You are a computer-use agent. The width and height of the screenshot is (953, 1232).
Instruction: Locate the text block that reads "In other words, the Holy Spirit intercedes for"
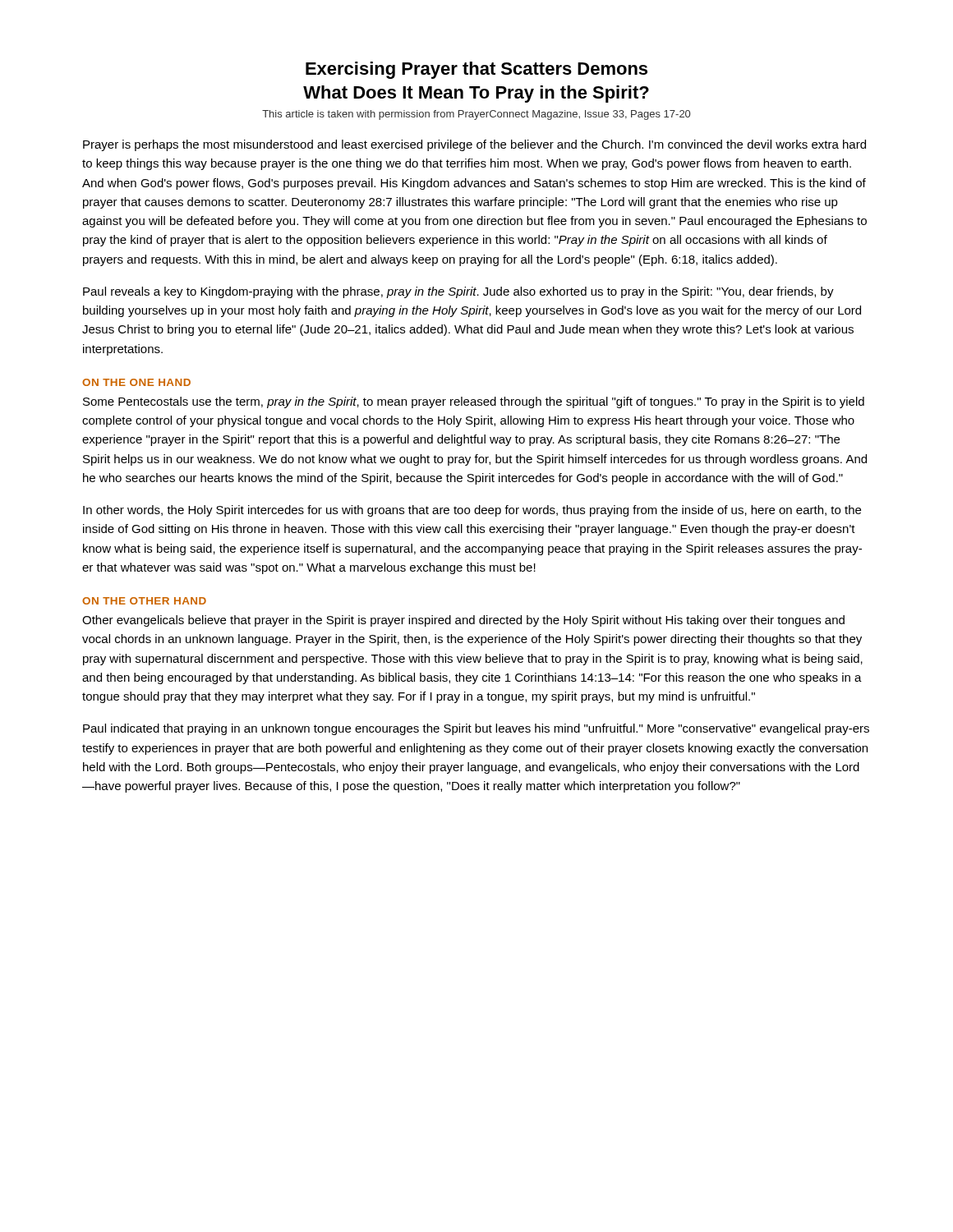pyautogui.click(x=472, y=538)
